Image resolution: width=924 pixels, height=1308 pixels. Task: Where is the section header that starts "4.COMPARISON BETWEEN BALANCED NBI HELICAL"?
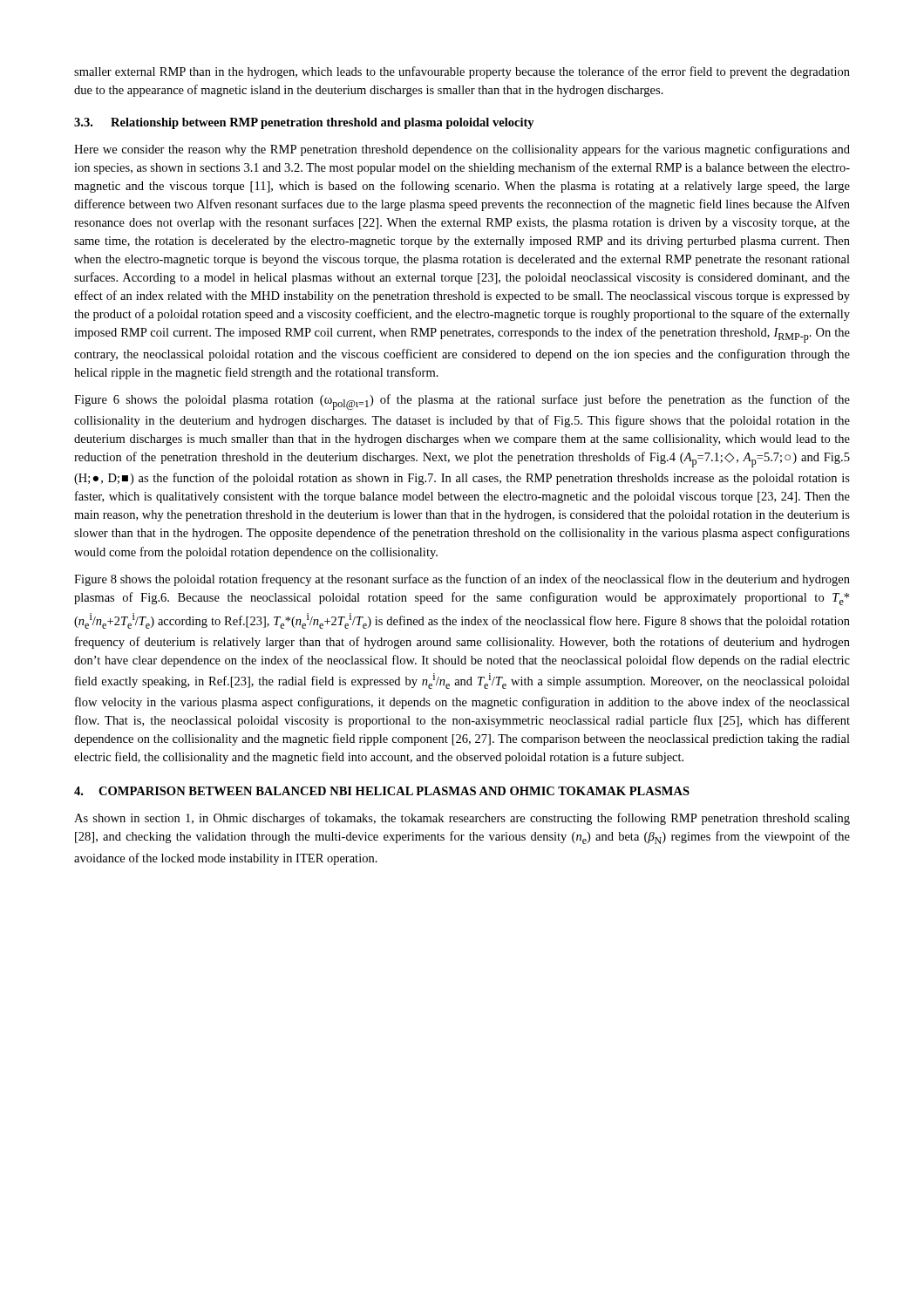[x=382, y=792]
